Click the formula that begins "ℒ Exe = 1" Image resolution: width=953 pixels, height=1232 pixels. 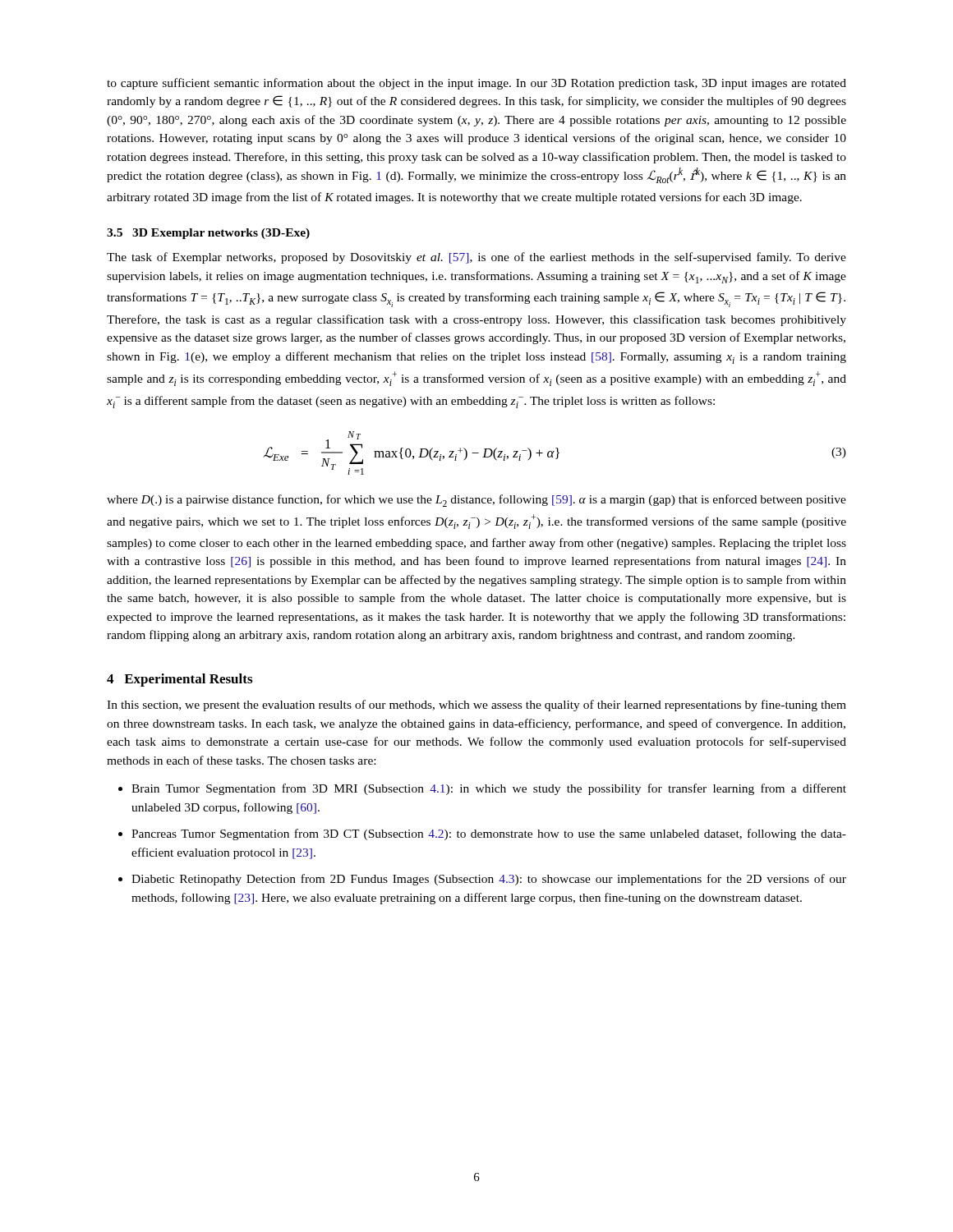pos(555,452)
